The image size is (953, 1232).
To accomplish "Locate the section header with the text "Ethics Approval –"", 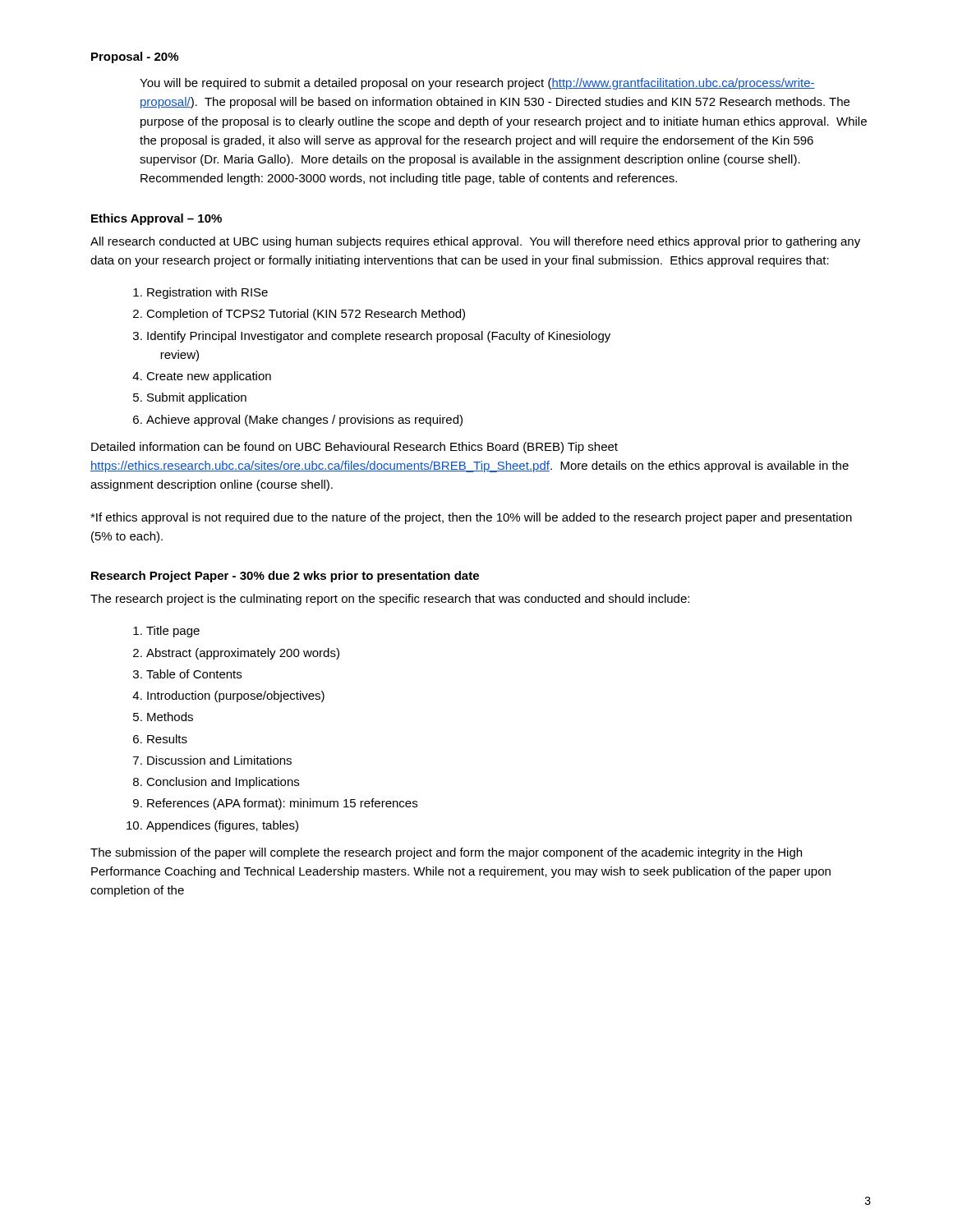I will [x=156, y=218].
